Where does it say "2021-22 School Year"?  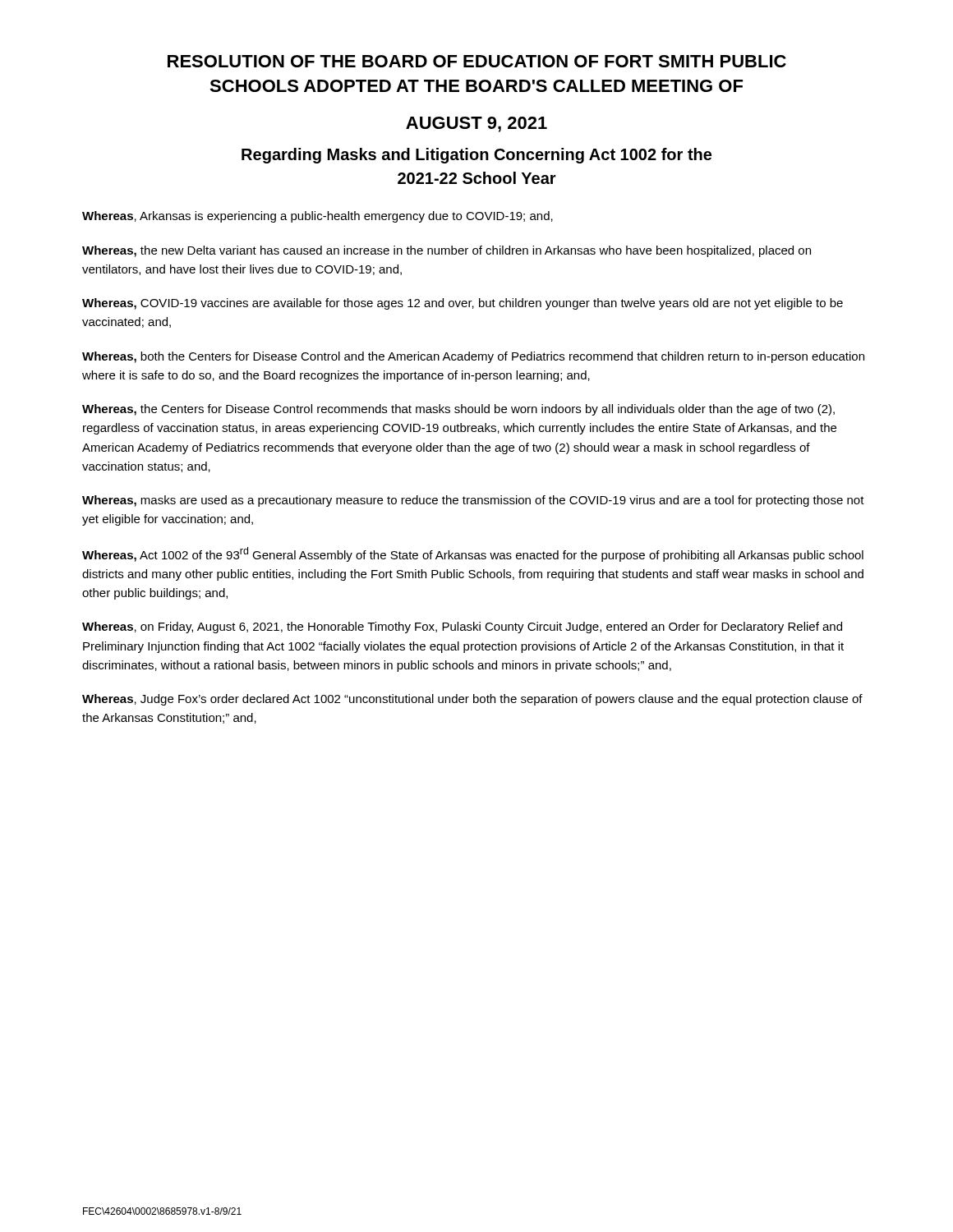click(476, 179)
